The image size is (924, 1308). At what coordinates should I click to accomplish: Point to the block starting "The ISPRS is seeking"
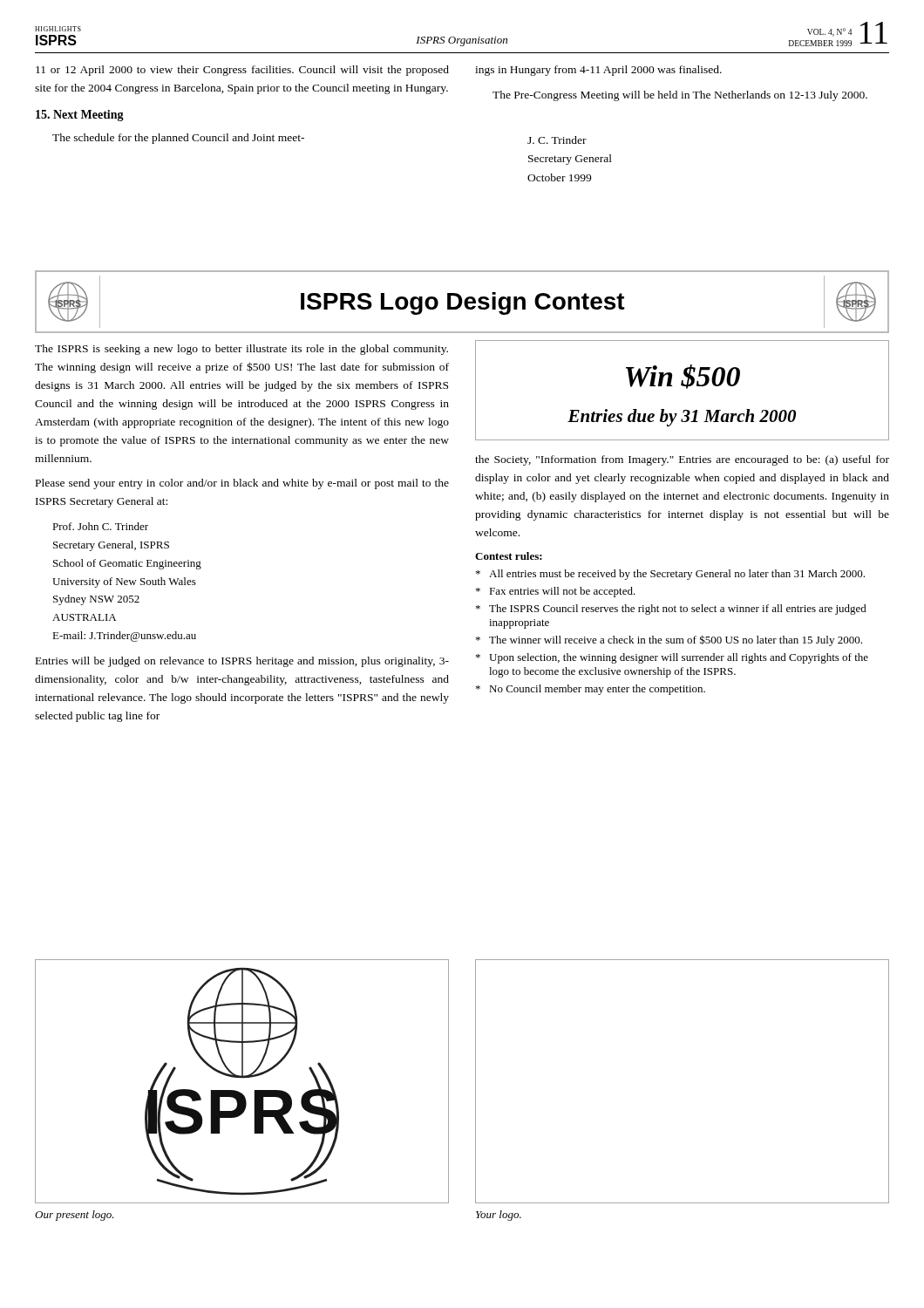pyautogui.click(x=242, y=404)
